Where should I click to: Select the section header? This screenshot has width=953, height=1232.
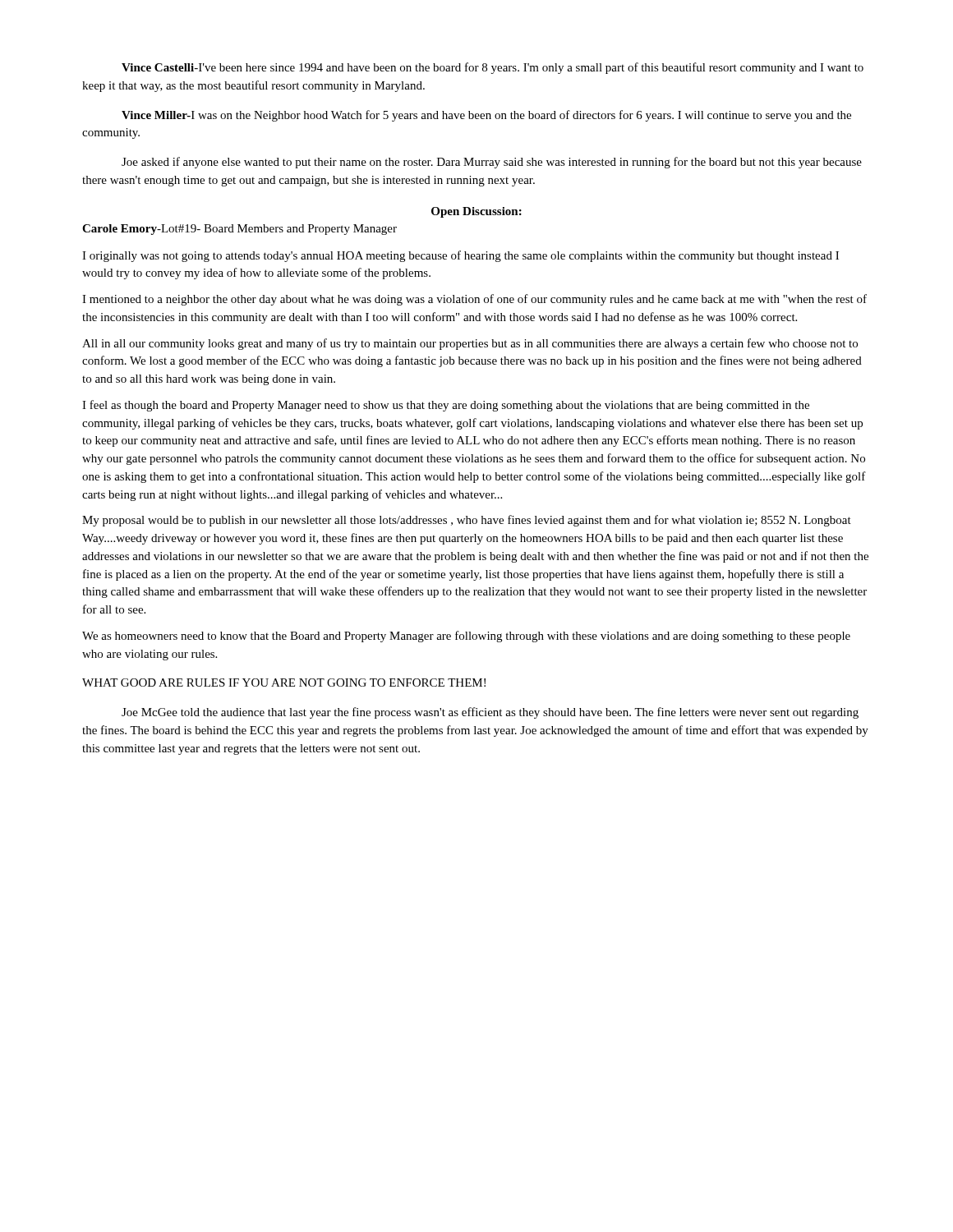coord(476,211)
